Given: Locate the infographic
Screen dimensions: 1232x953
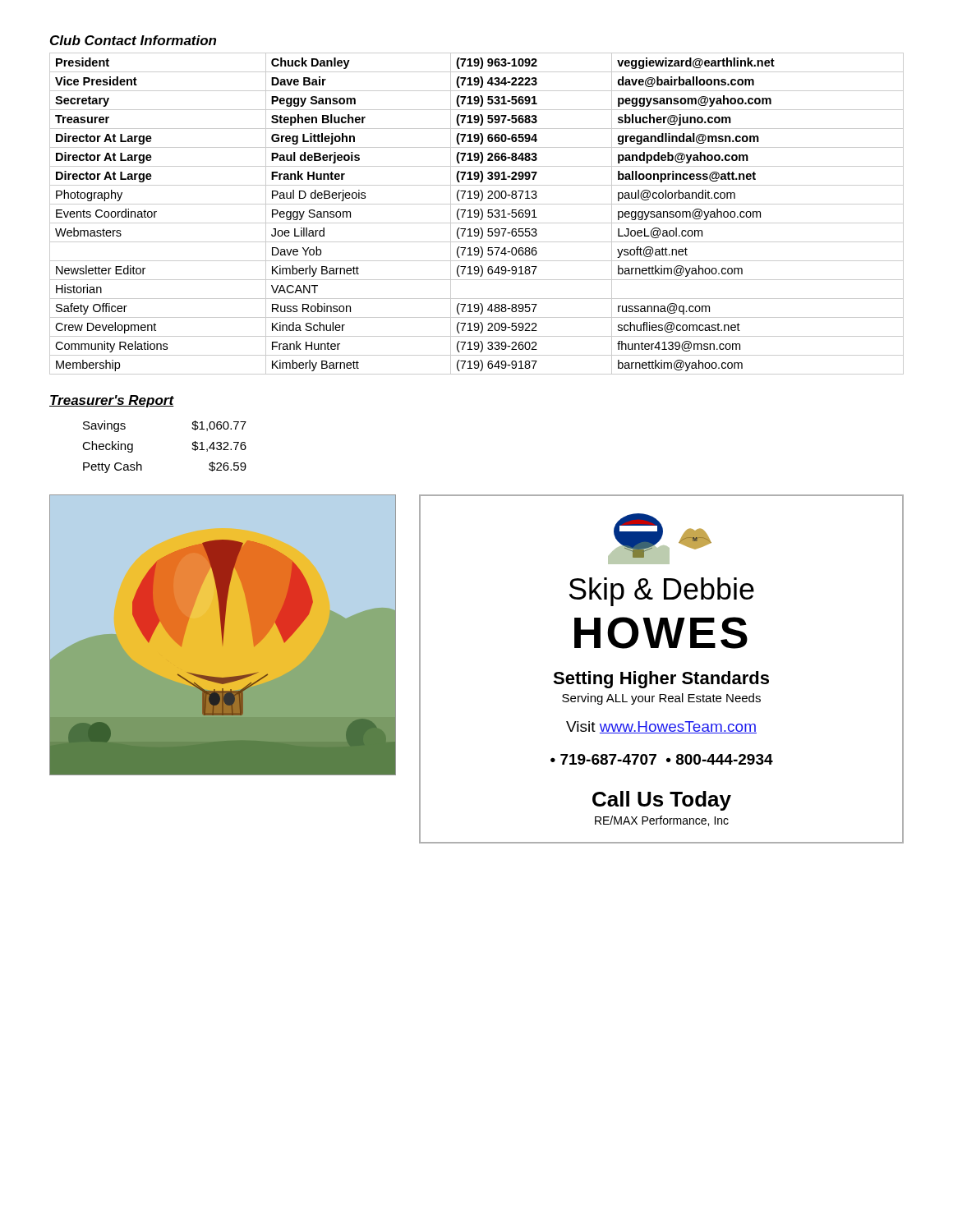Looking at the screenshot, I should click(661, 669).
